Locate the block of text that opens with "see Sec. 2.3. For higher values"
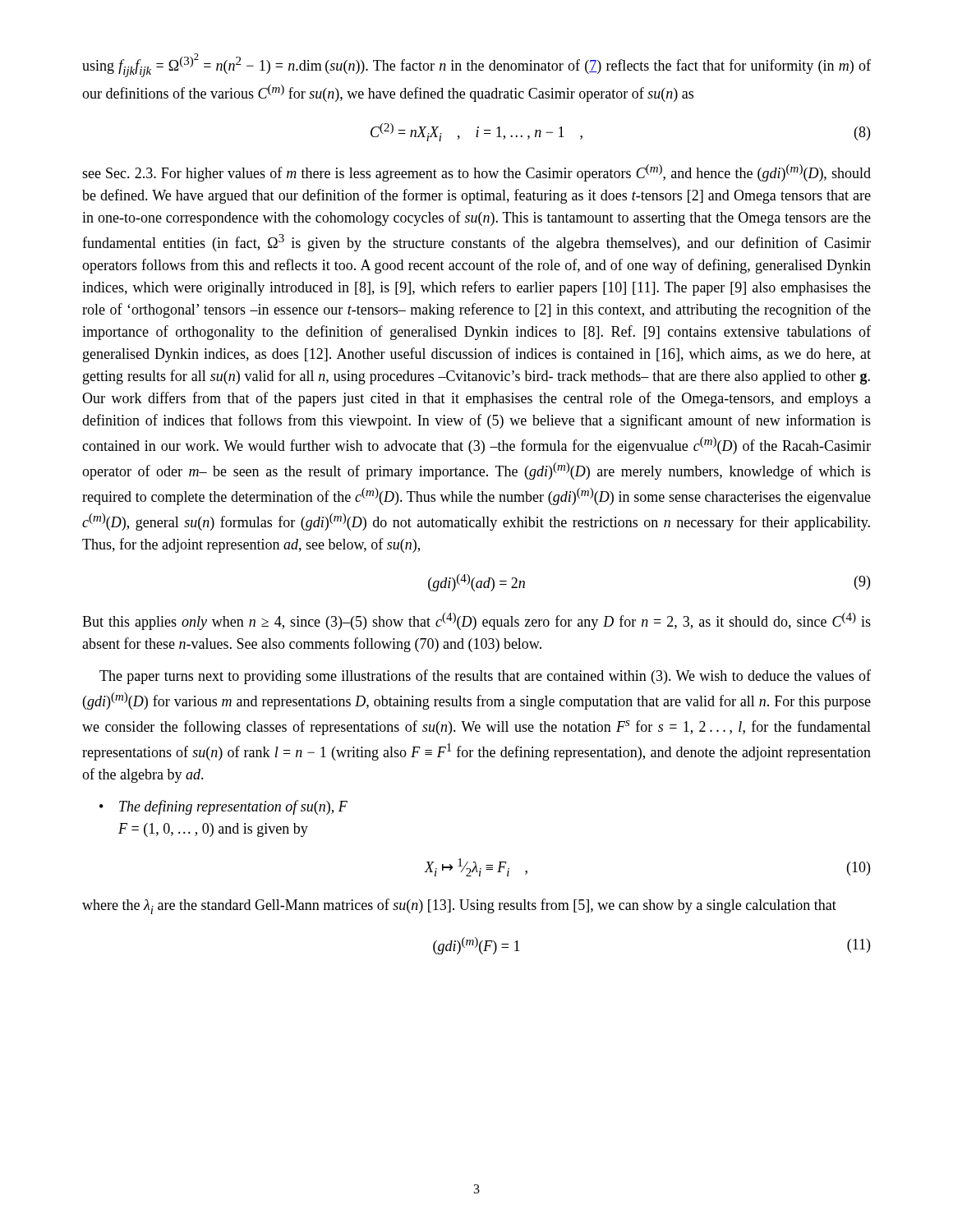Image resolution: width=953 pixels, height=1232 pixels. (x=476, y=358)
